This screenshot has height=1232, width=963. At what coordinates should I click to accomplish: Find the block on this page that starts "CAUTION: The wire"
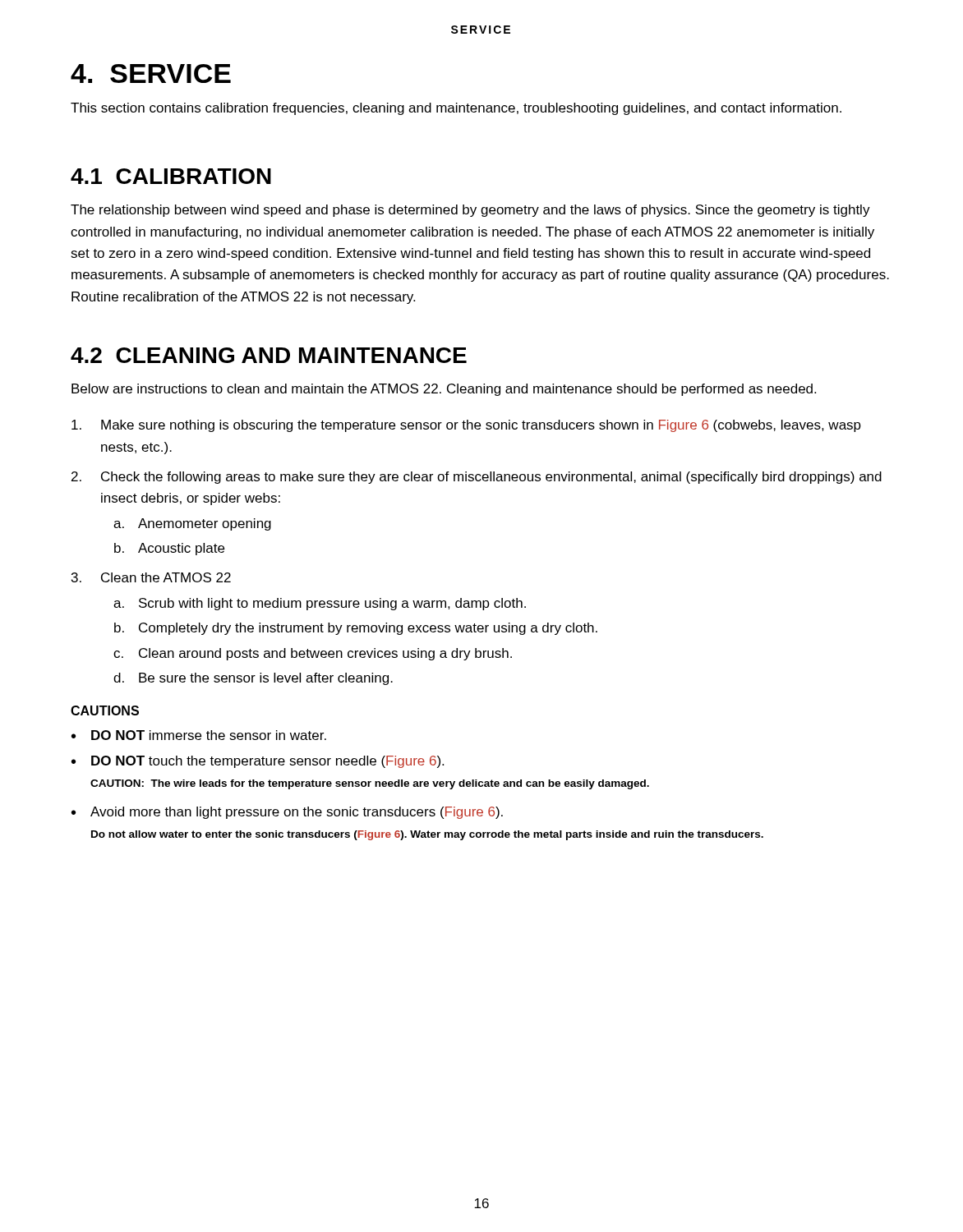point(370,783)
